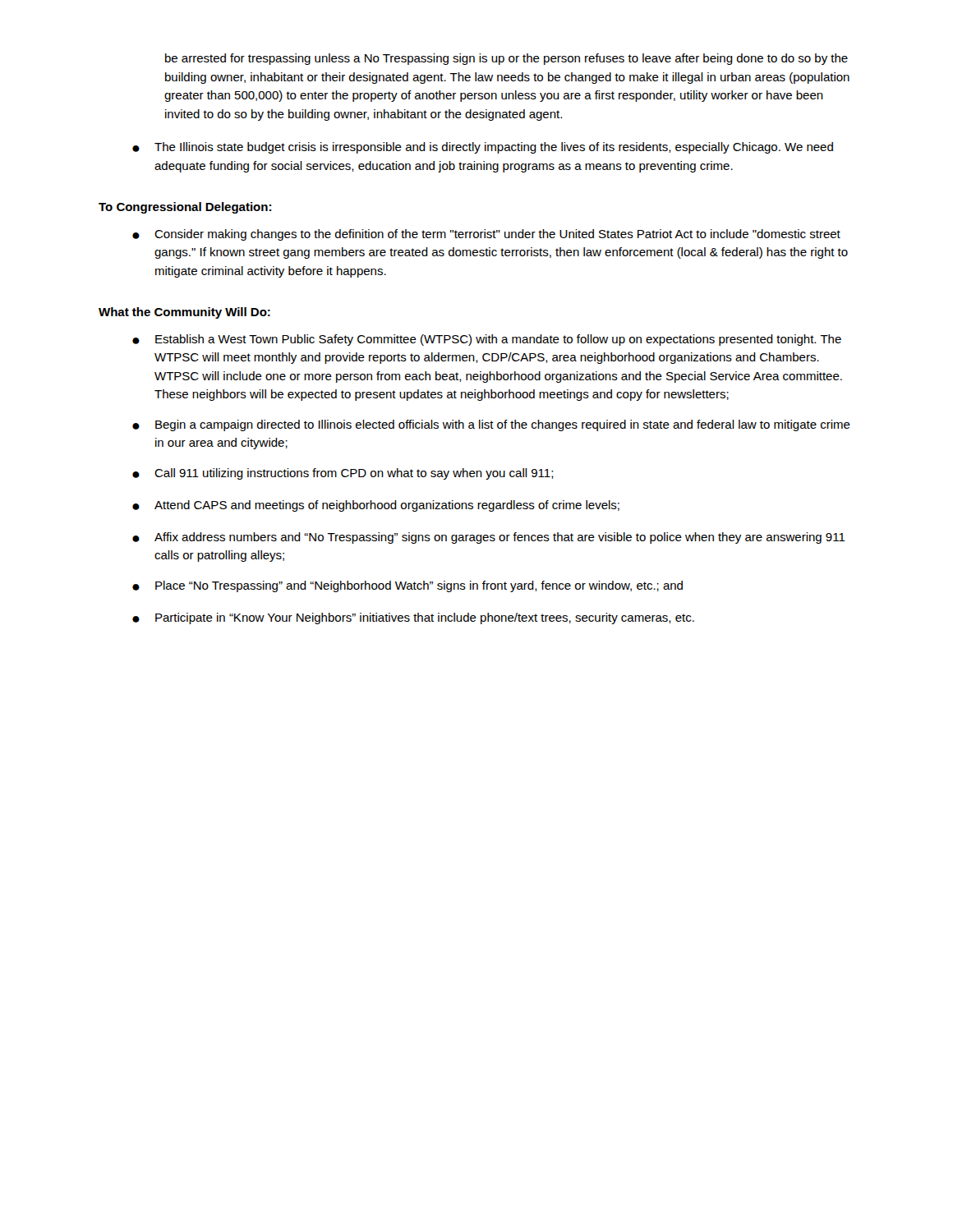Click the passage that begins "● Call 911 utilizing instructions from CPD"
953x1232 pixels.
click(493, 474)
